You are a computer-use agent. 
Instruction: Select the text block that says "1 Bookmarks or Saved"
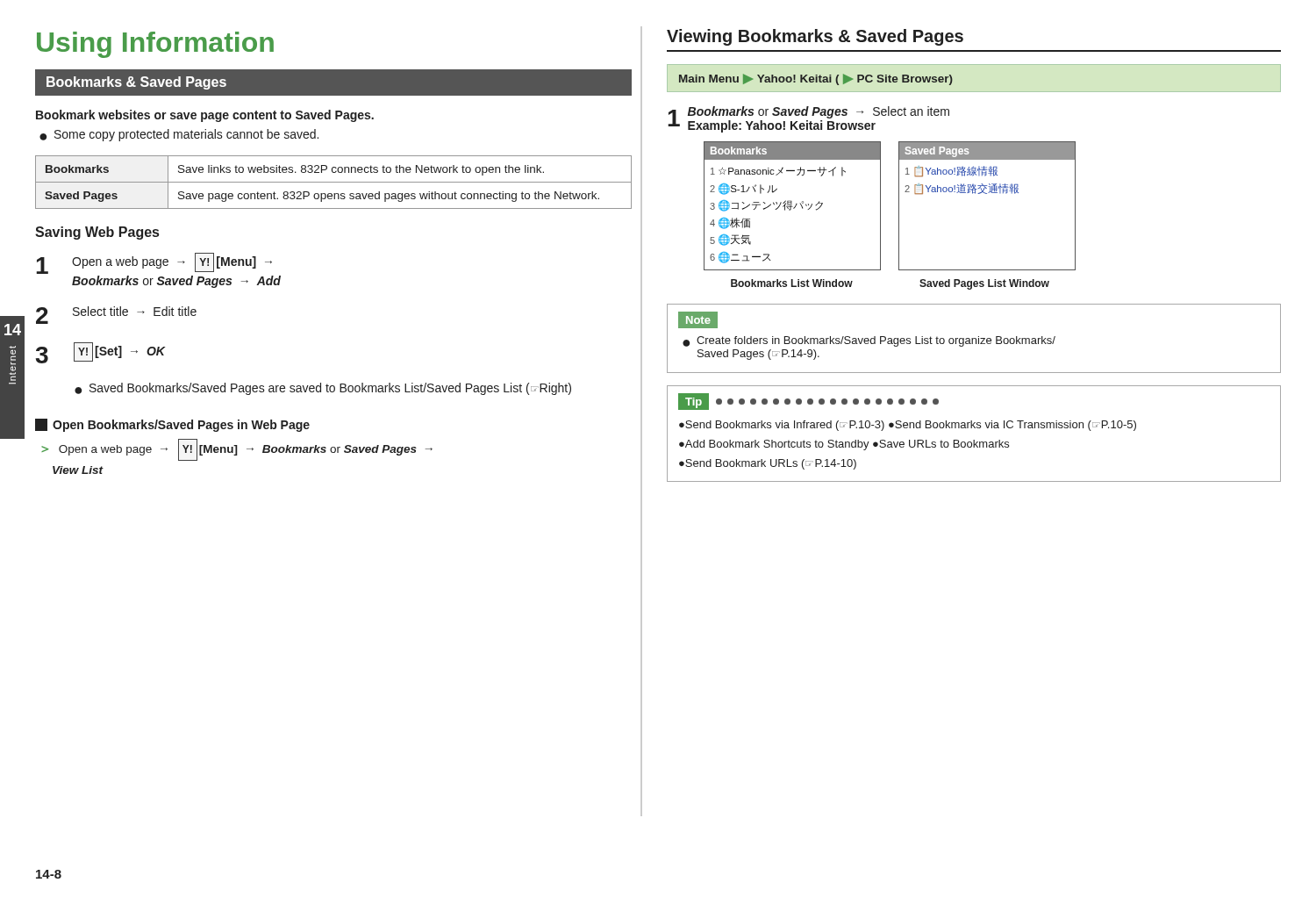coord(808,119)
